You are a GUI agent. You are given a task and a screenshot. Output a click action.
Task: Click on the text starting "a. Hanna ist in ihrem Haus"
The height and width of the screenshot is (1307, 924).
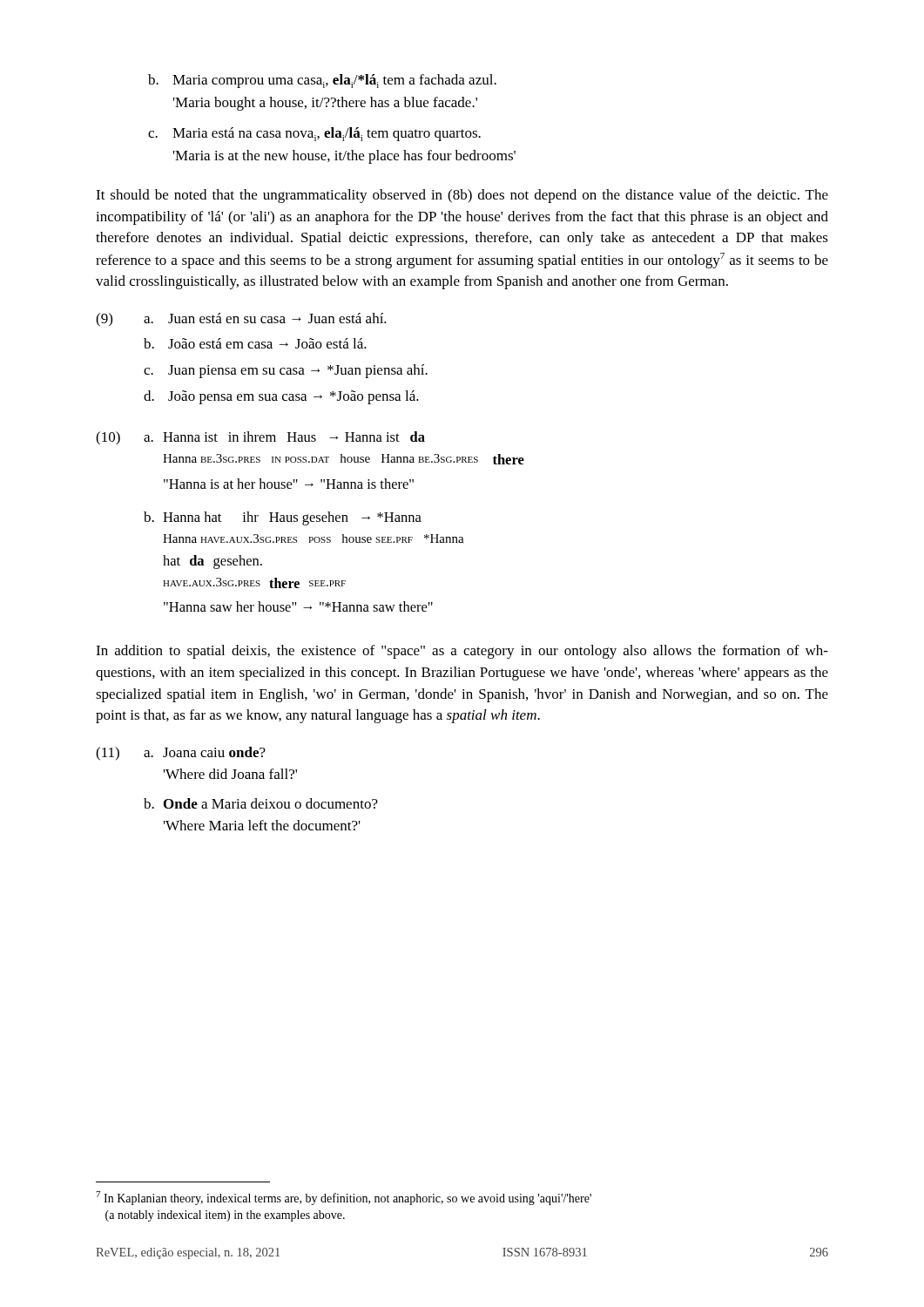(x=486, y=461)
